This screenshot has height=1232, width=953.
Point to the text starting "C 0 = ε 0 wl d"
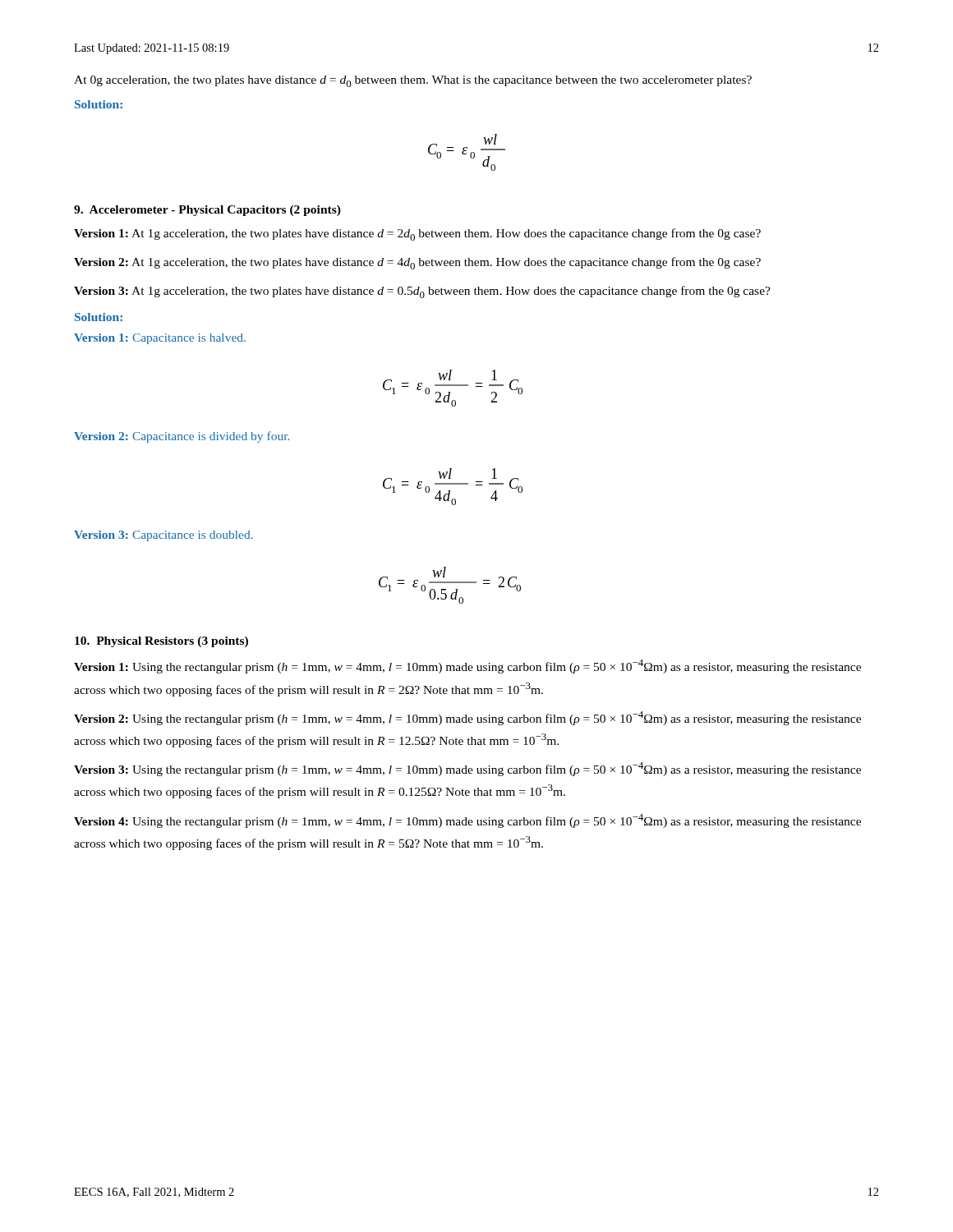(x=476, y=151)
